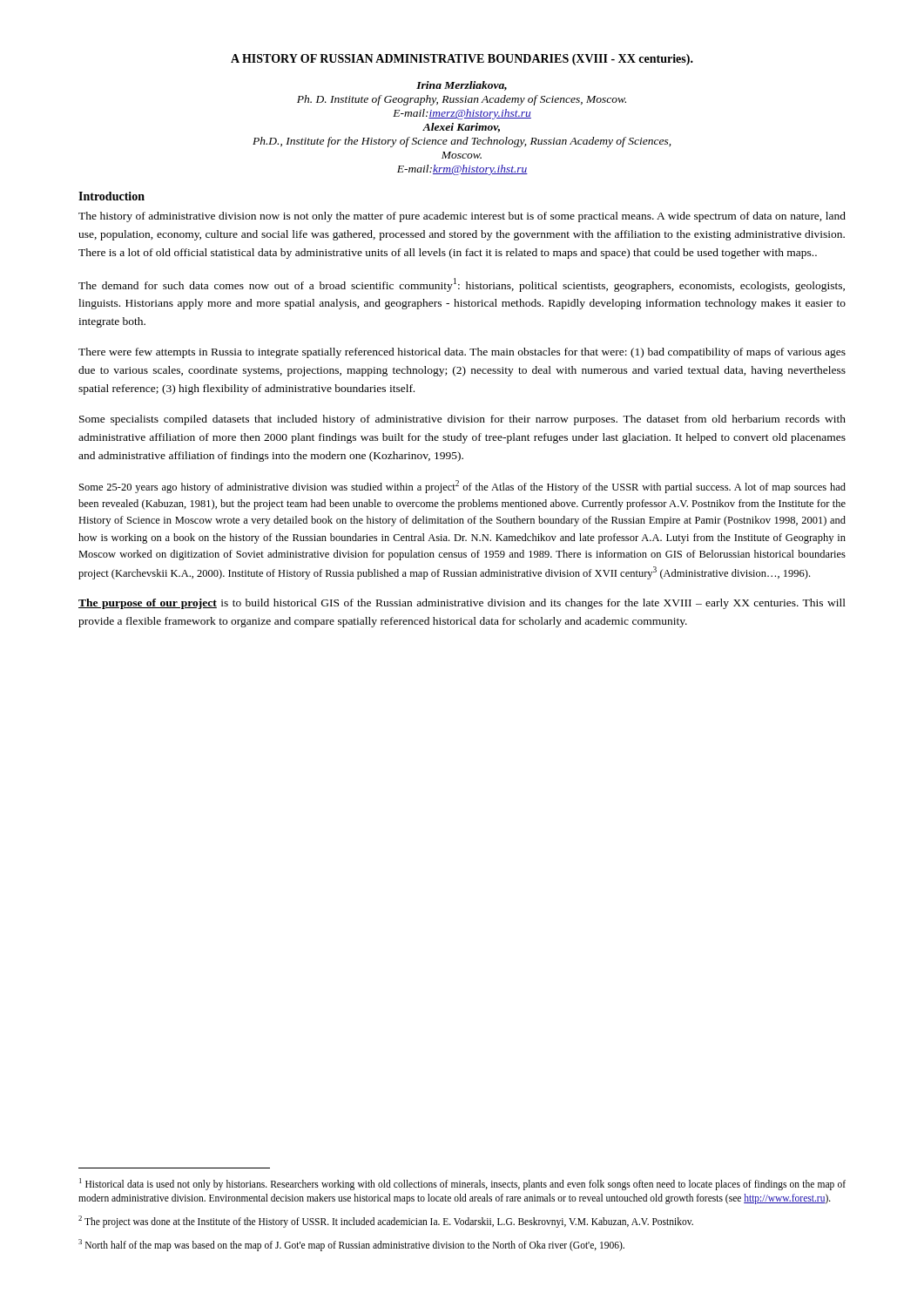924x1307 pixels.
Task: Find the block on this page that starts "1 Historical data"
Action: click(x=462, y=1190)
